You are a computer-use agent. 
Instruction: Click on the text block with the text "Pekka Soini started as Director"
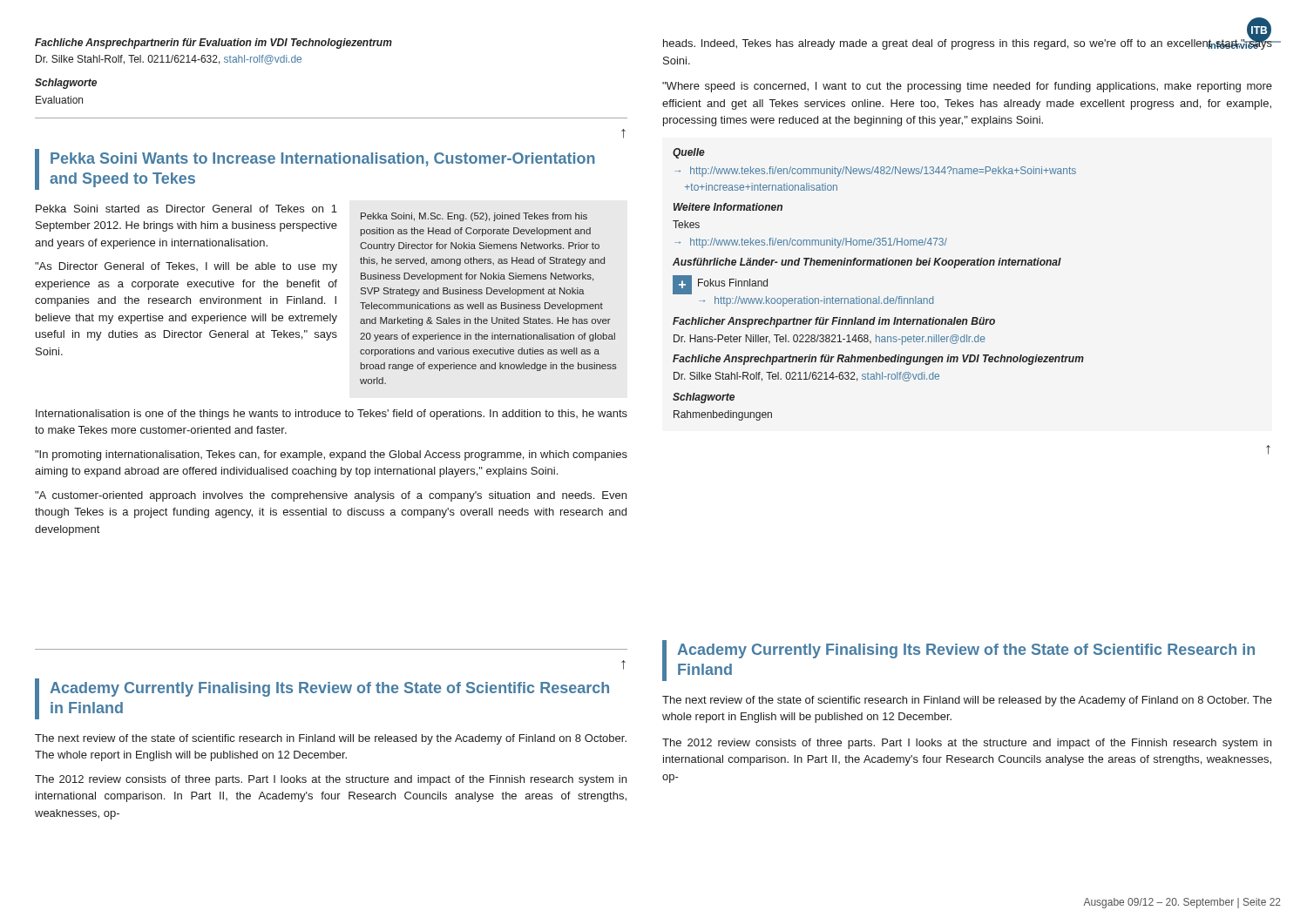tap(331, 280)
